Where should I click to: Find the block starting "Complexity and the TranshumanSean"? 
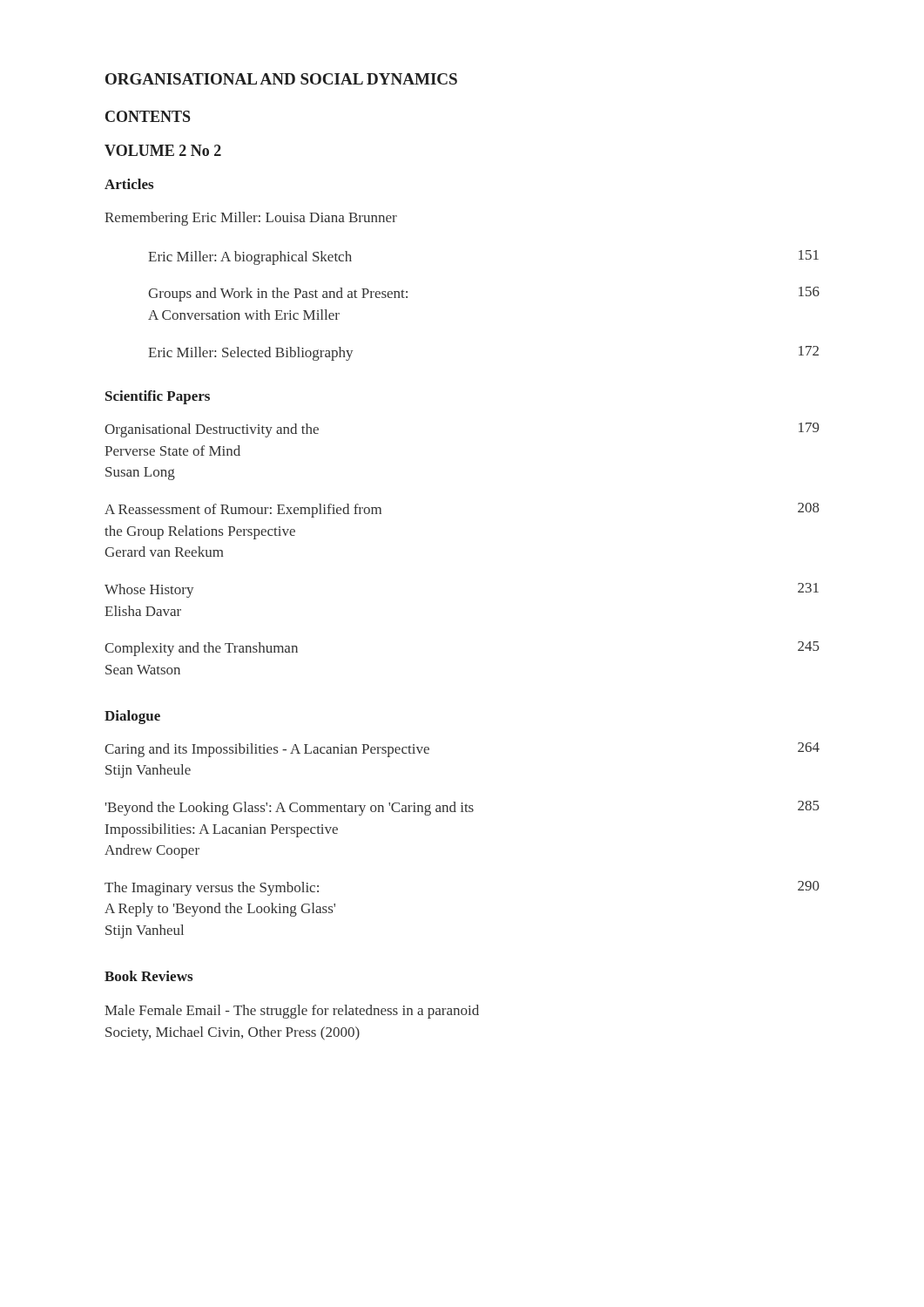point(197,649)
